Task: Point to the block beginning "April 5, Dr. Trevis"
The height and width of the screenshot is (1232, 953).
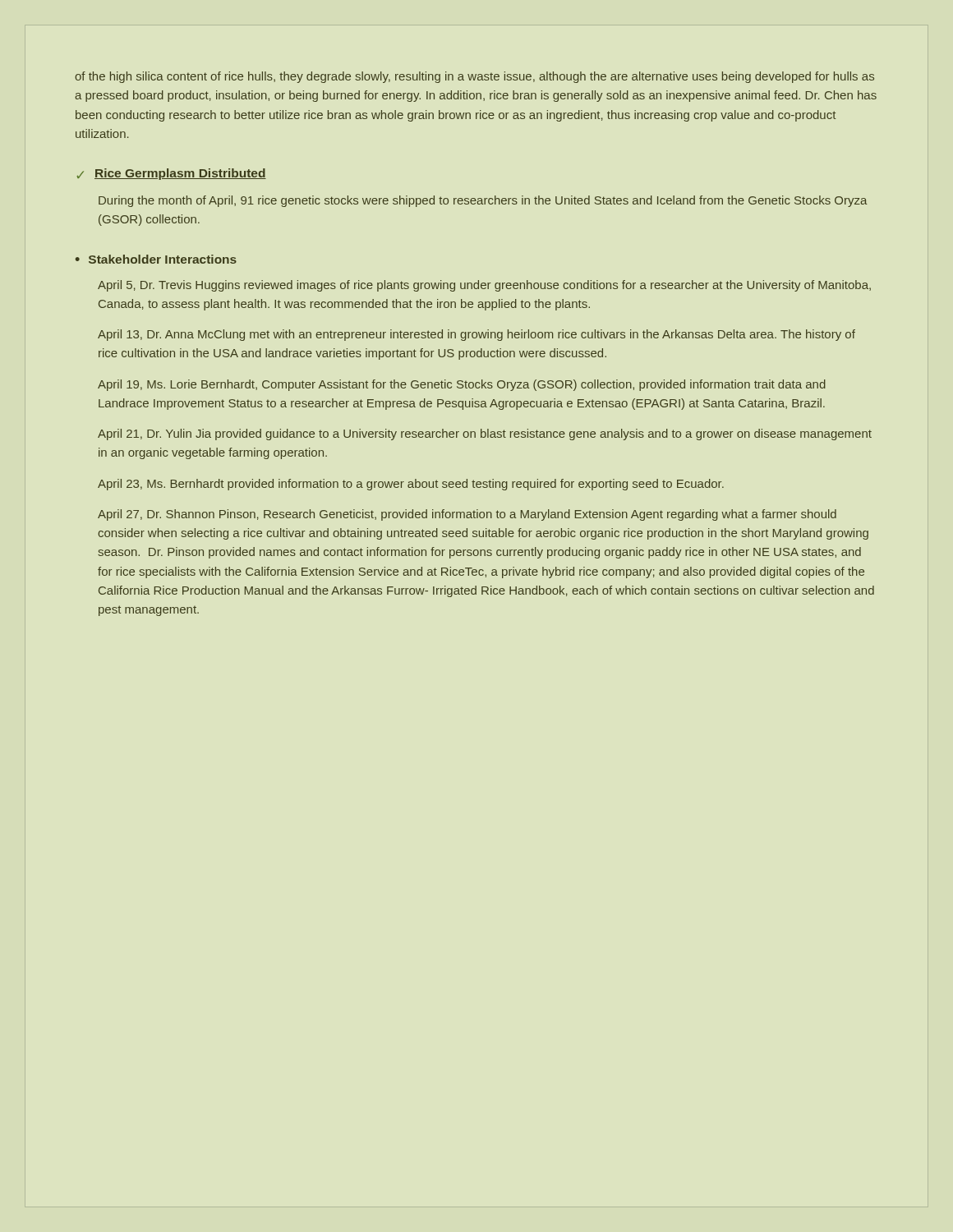Action: [485, 294]
